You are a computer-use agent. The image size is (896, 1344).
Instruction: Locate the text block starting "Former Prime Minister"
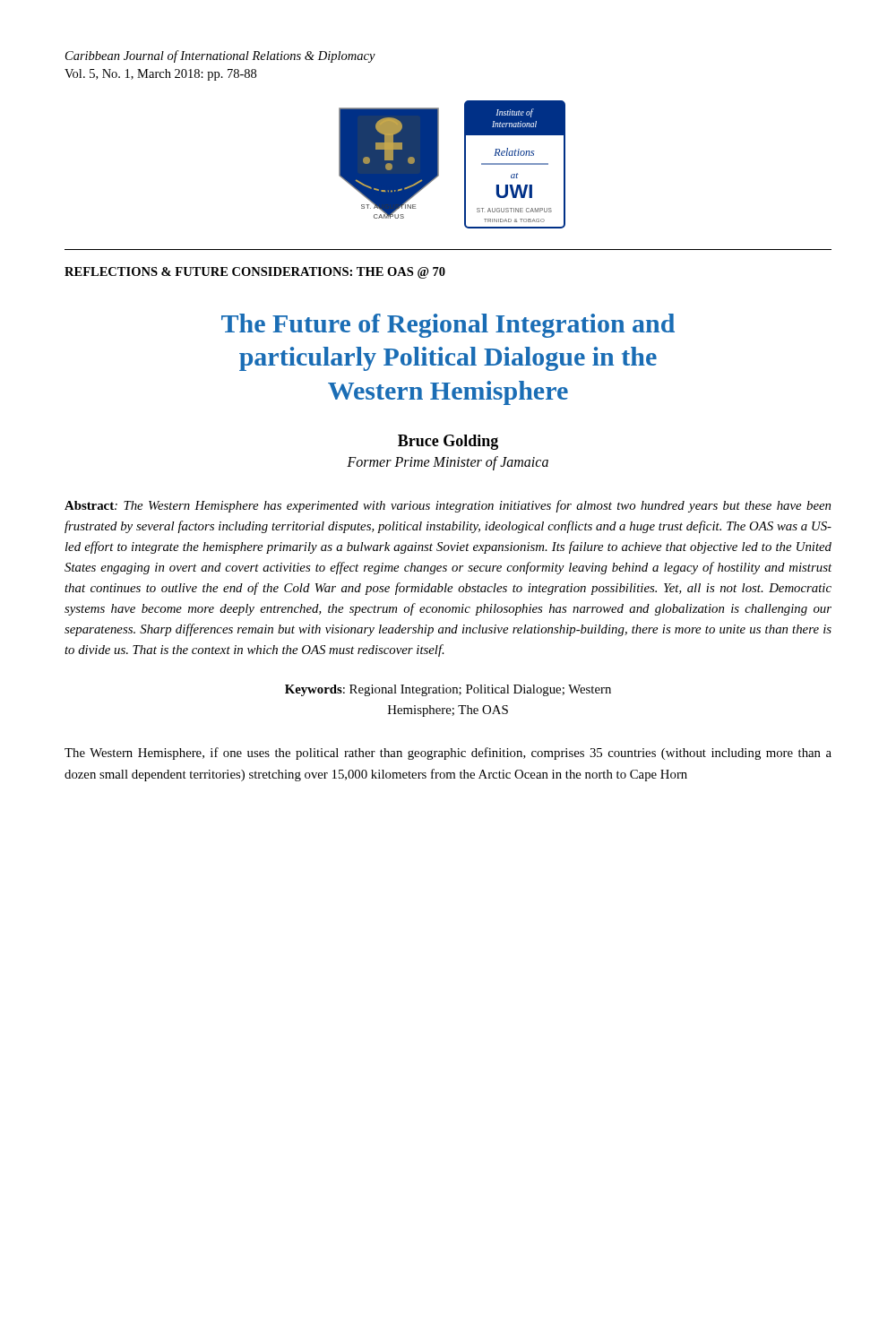pyautogui.click(x=448, y=462)
